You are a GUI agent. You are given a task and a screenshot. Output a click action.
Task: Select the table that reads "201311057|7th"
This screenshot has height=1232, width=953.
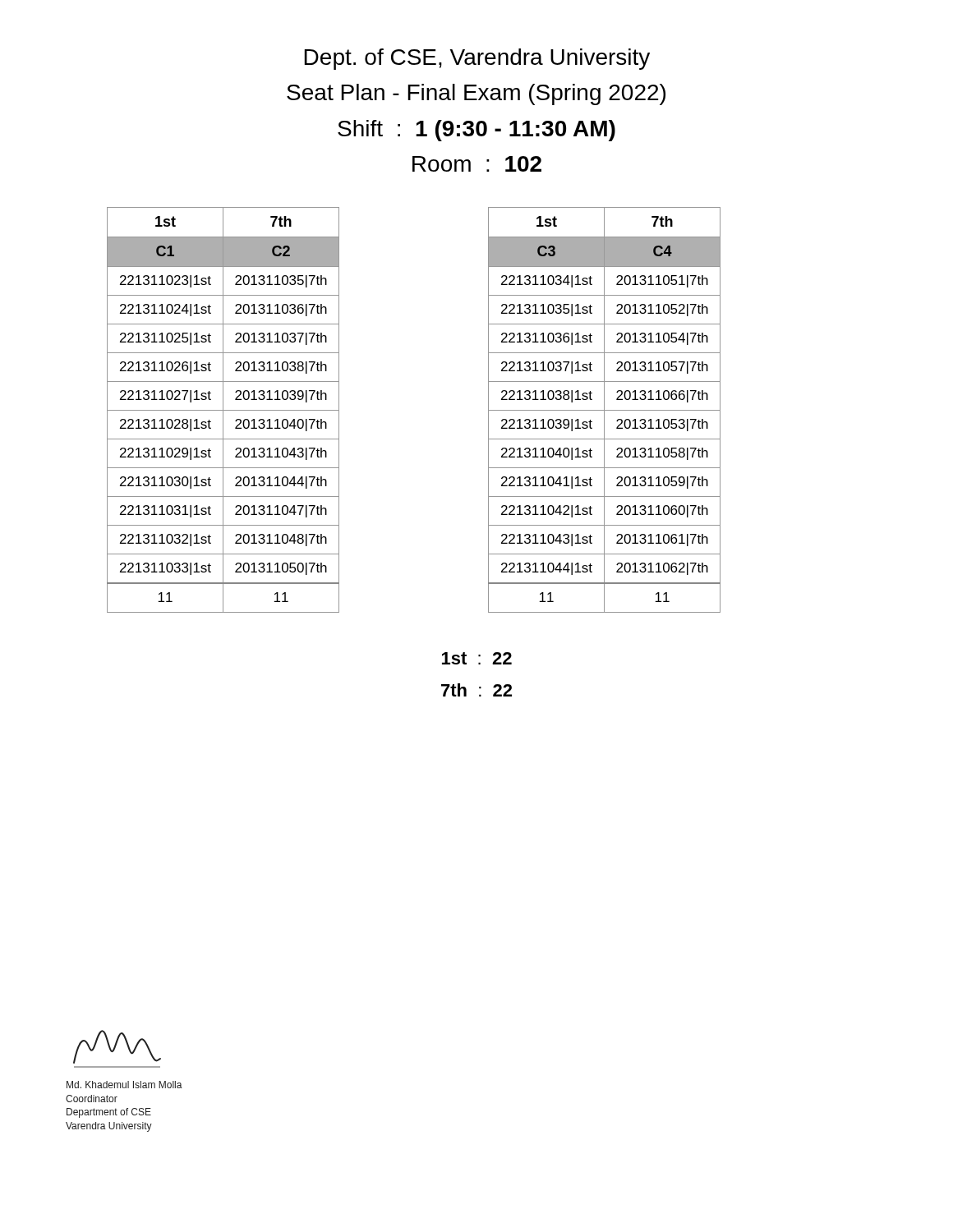tap(667, 409)
